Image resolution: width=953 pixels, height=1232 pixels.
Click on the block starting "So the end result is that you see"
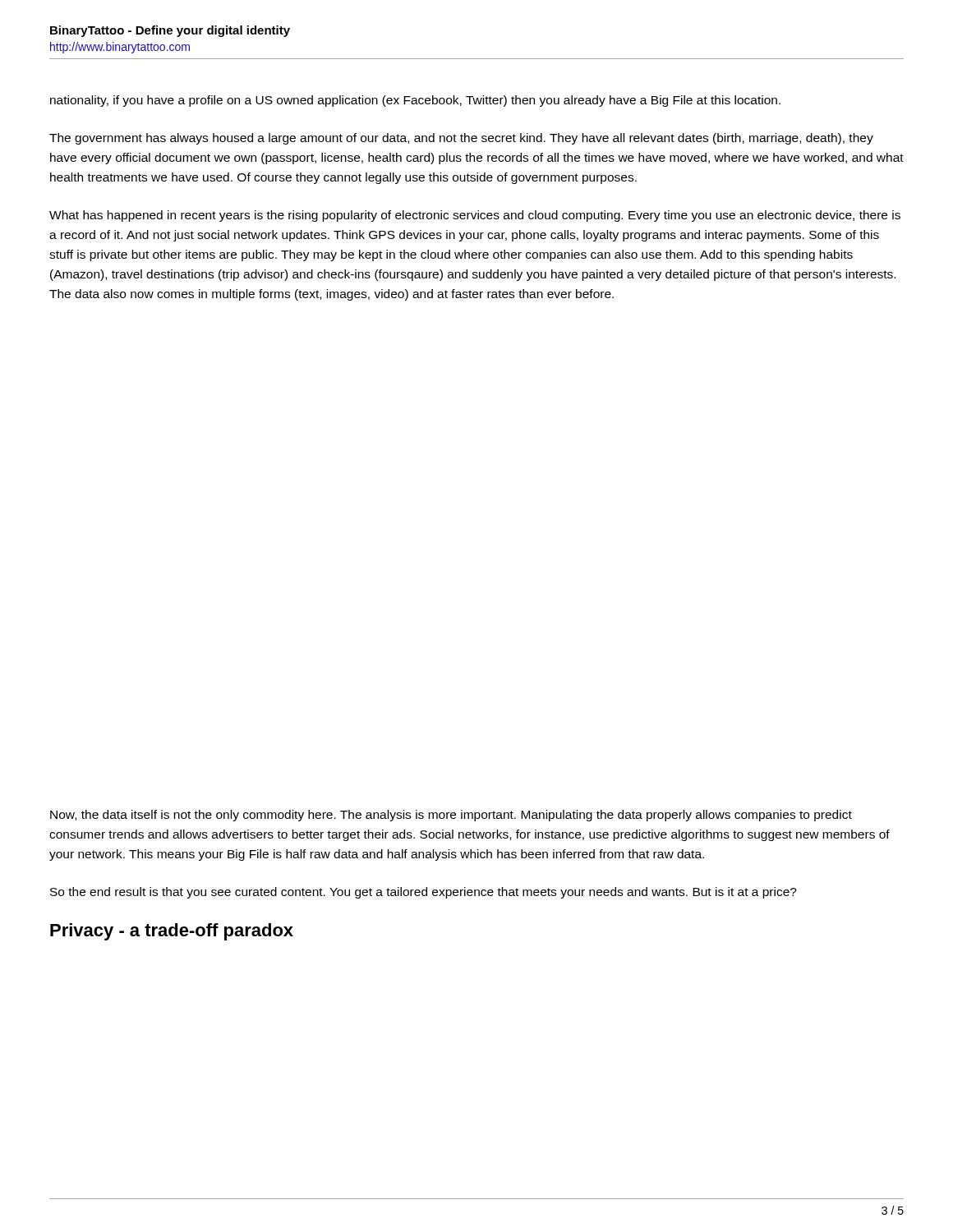coord(423,892)
